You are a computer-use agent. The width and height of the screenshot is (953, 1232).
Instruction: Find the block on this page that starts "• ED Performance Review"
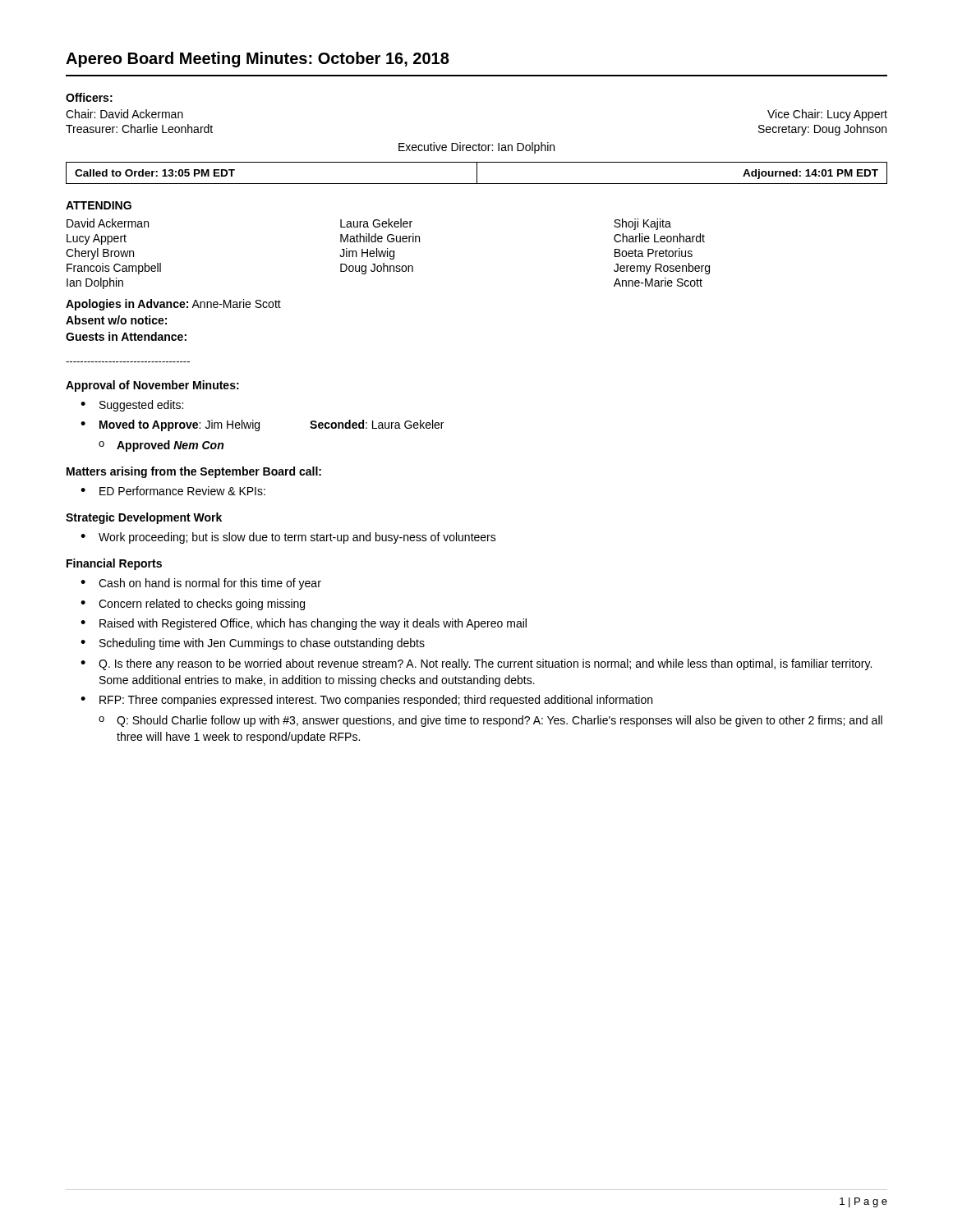coord(173,491)
